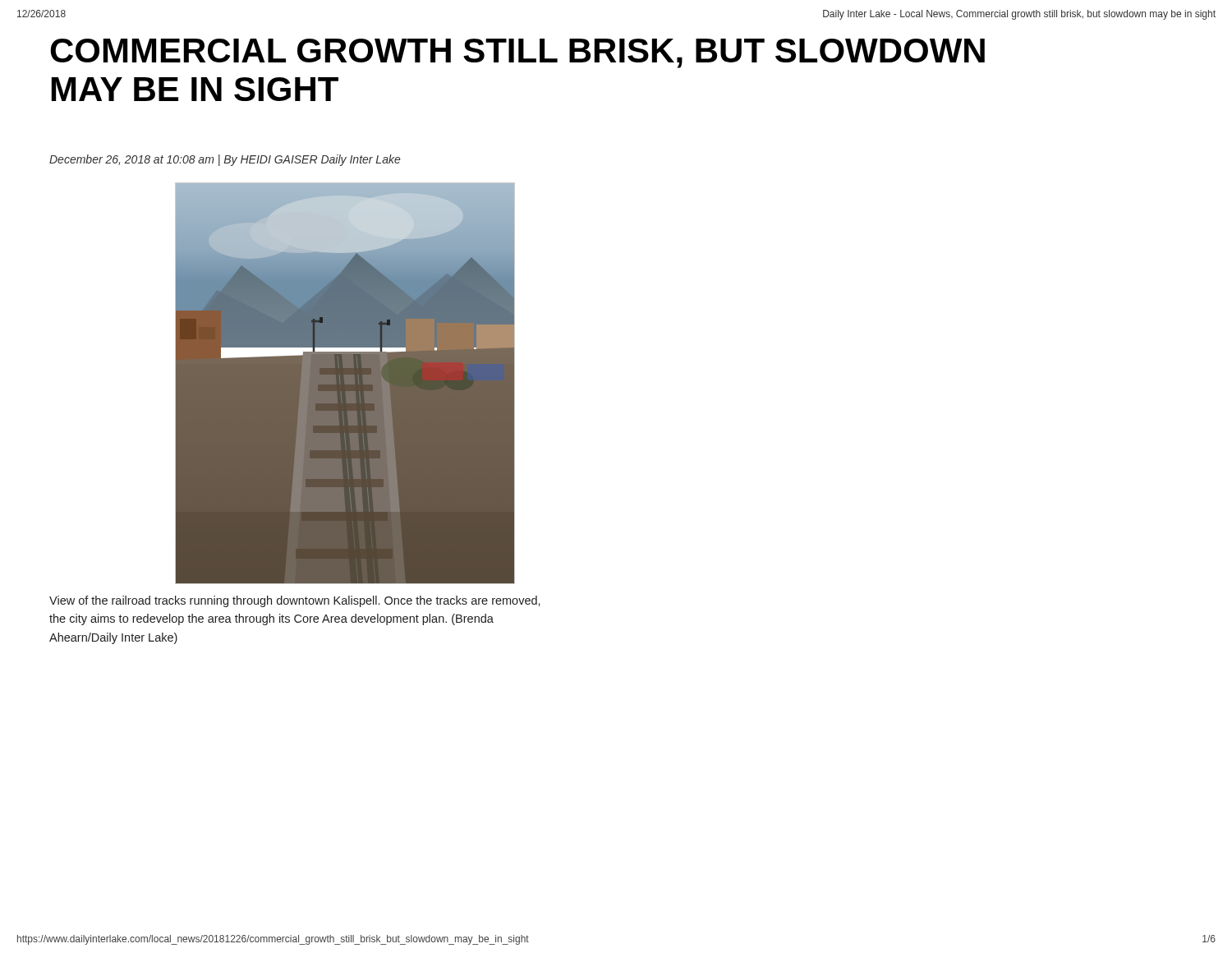Screen dimensions: 953x1232
Task: Select the block starting "COMMERCIAL GROWTH STILL BRISK,"
Action: 616,70
